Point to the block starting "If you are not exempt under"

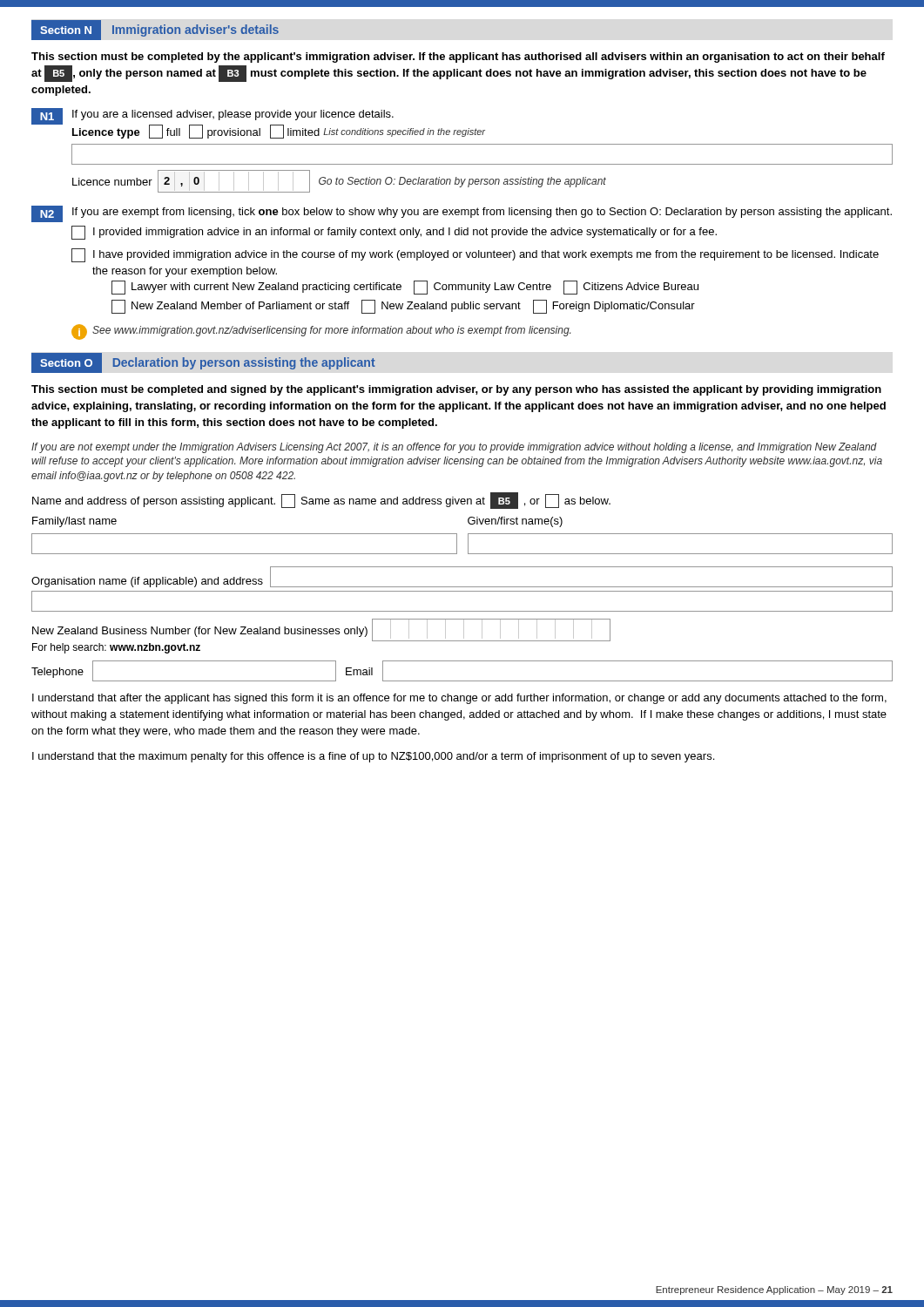(x=457, y=461)
